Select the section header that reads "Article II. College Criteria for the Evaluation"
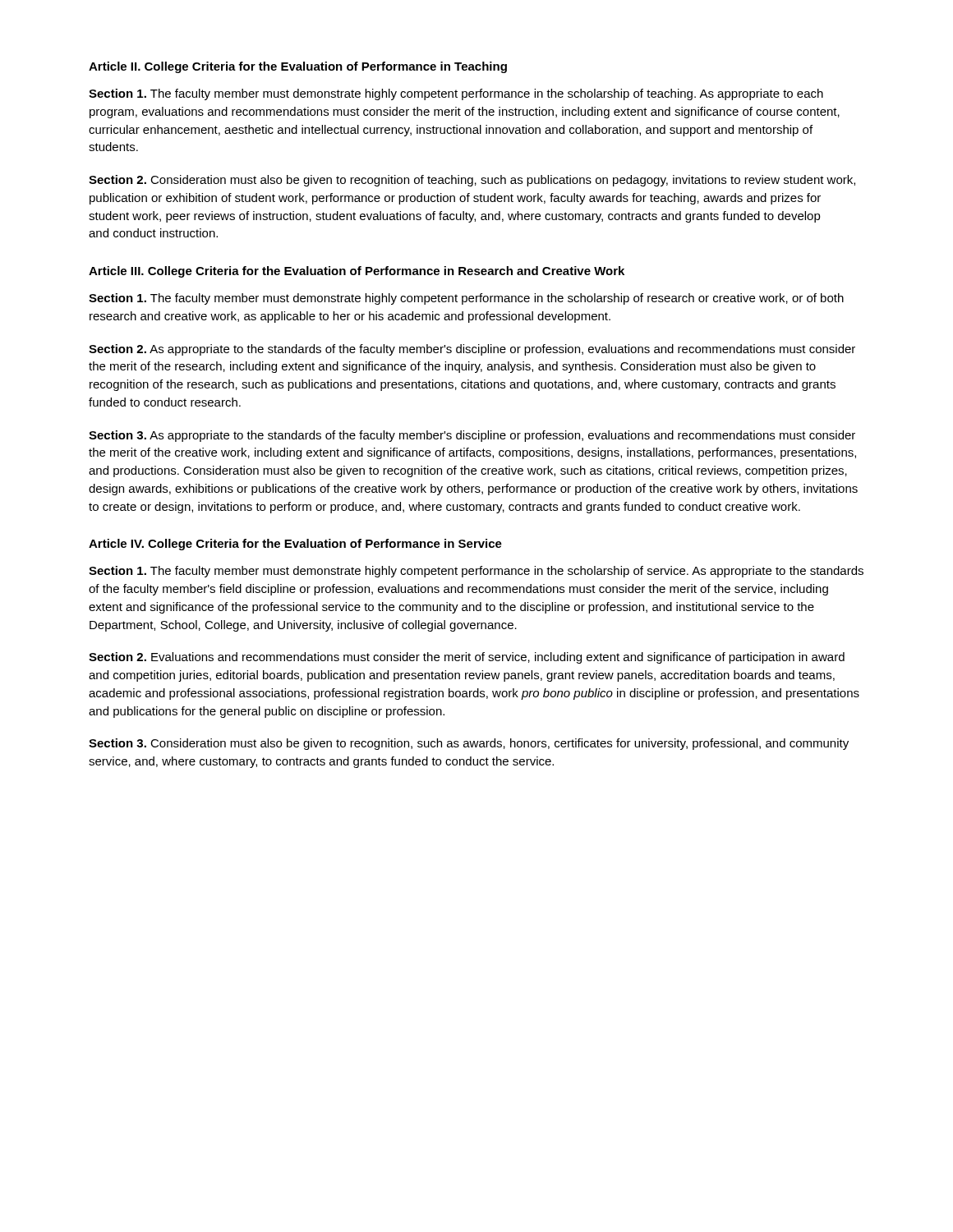953x1232 pixels. click(x=298, y=66)
